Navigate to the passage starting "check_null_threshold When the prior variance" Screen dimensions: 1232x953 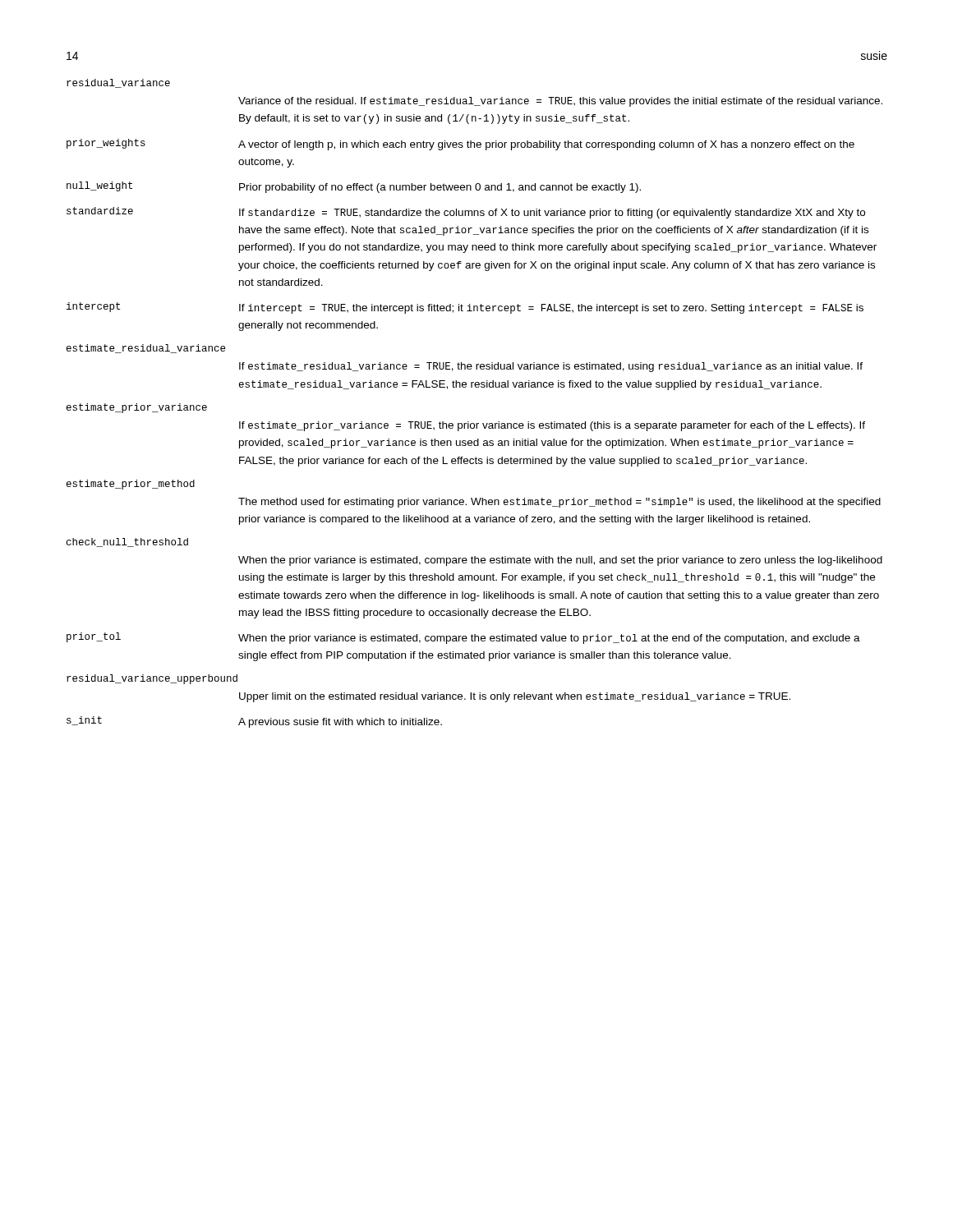[476, 579]
